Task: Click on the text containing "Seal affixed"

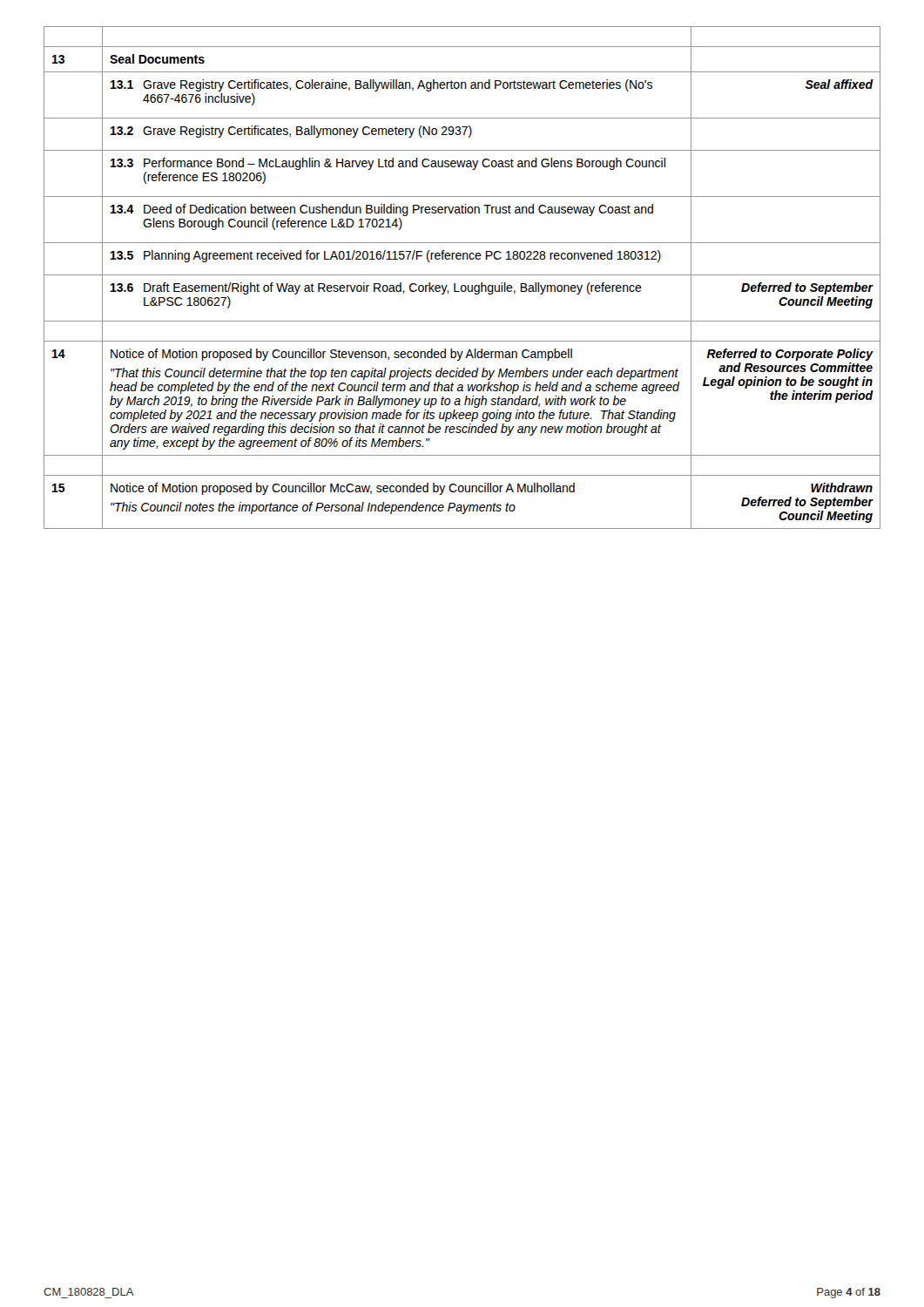Action: coord(839,84)
